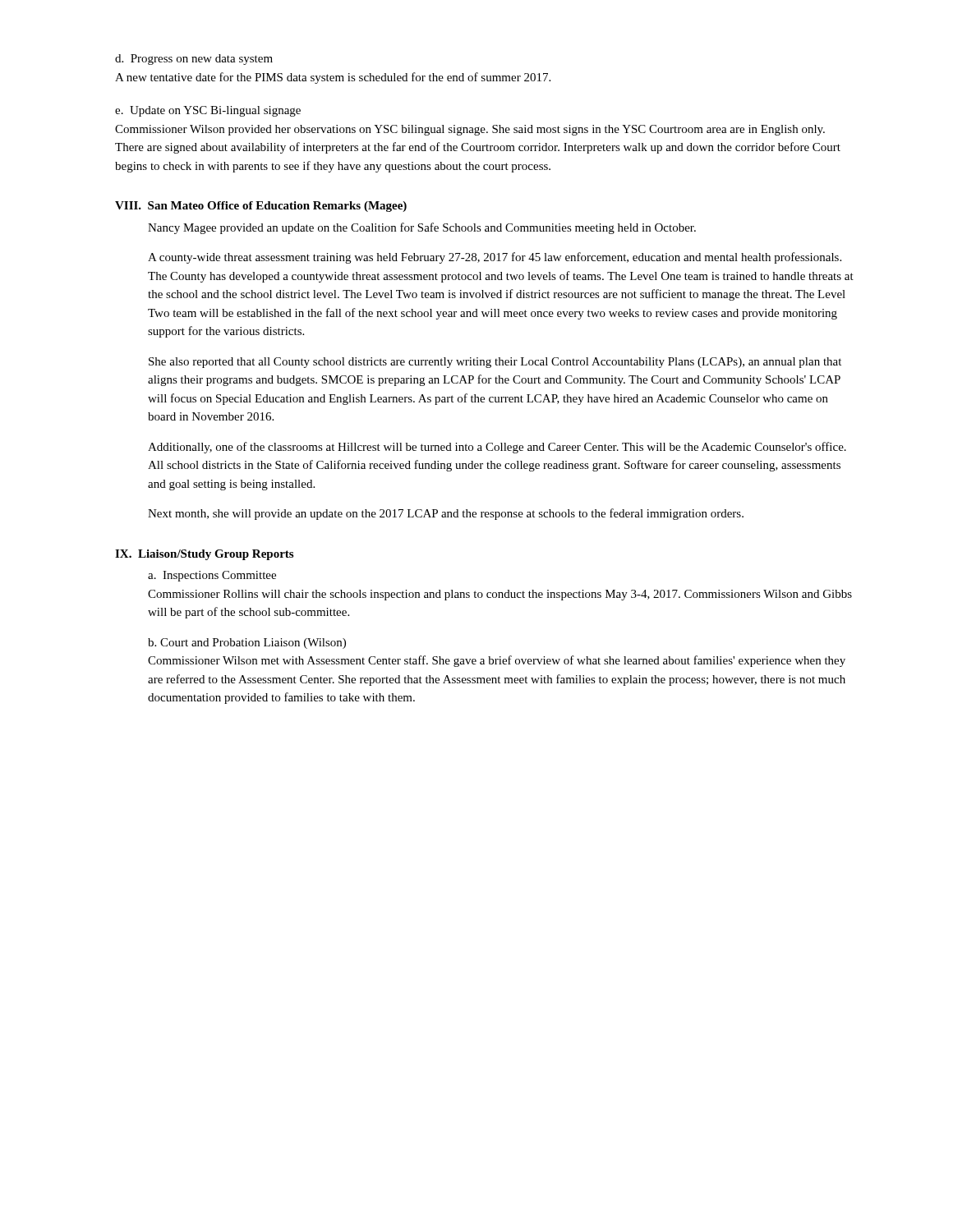Select the element starting "Nancy Magee provided an update on the"
The width and height of the screenshot is (953, 1232).
(x=501, y=227)
